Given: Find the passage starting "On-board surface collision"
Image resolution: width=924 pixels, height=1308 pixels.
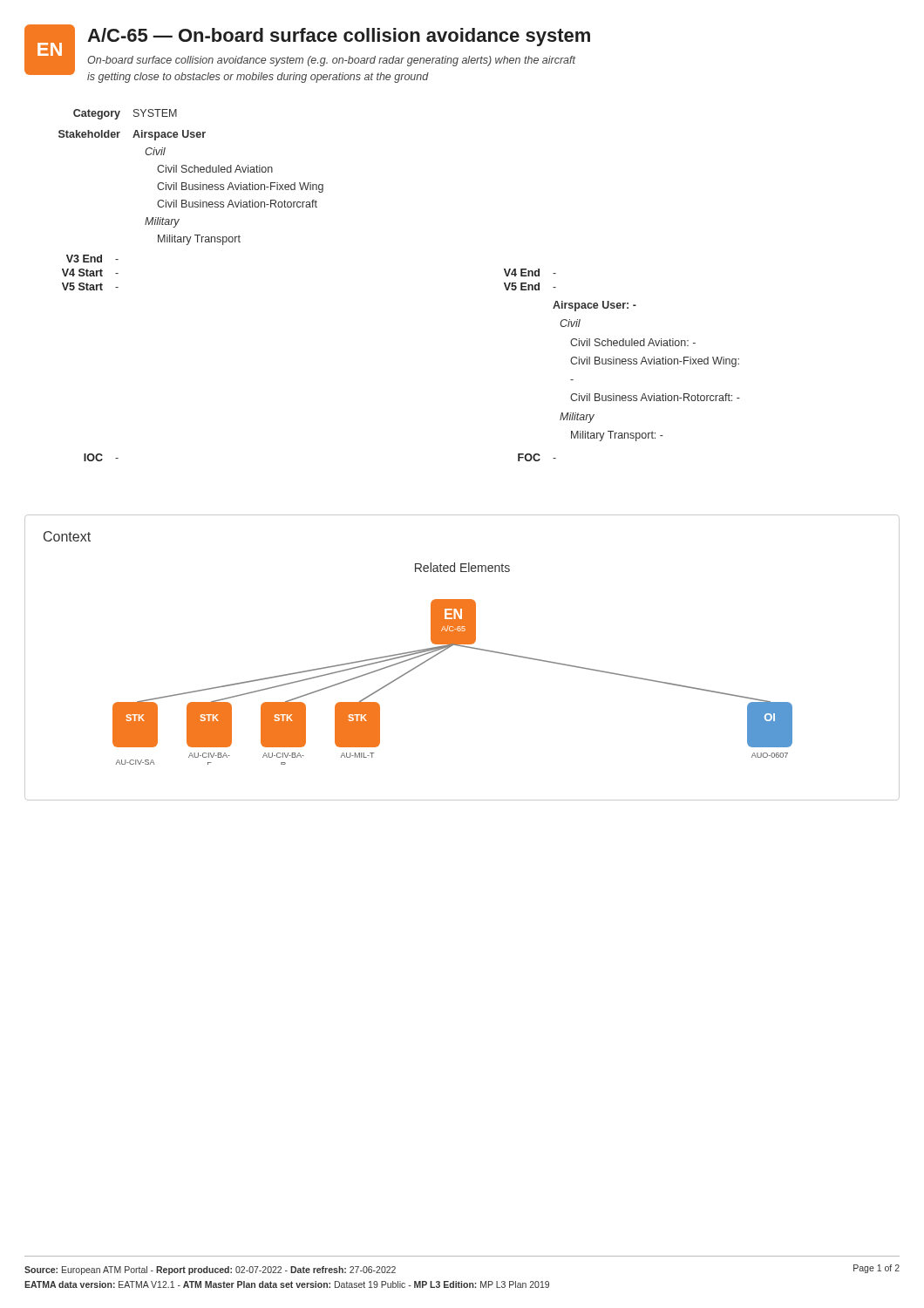Looking at the screenshot, I should [x=331, y=68].
